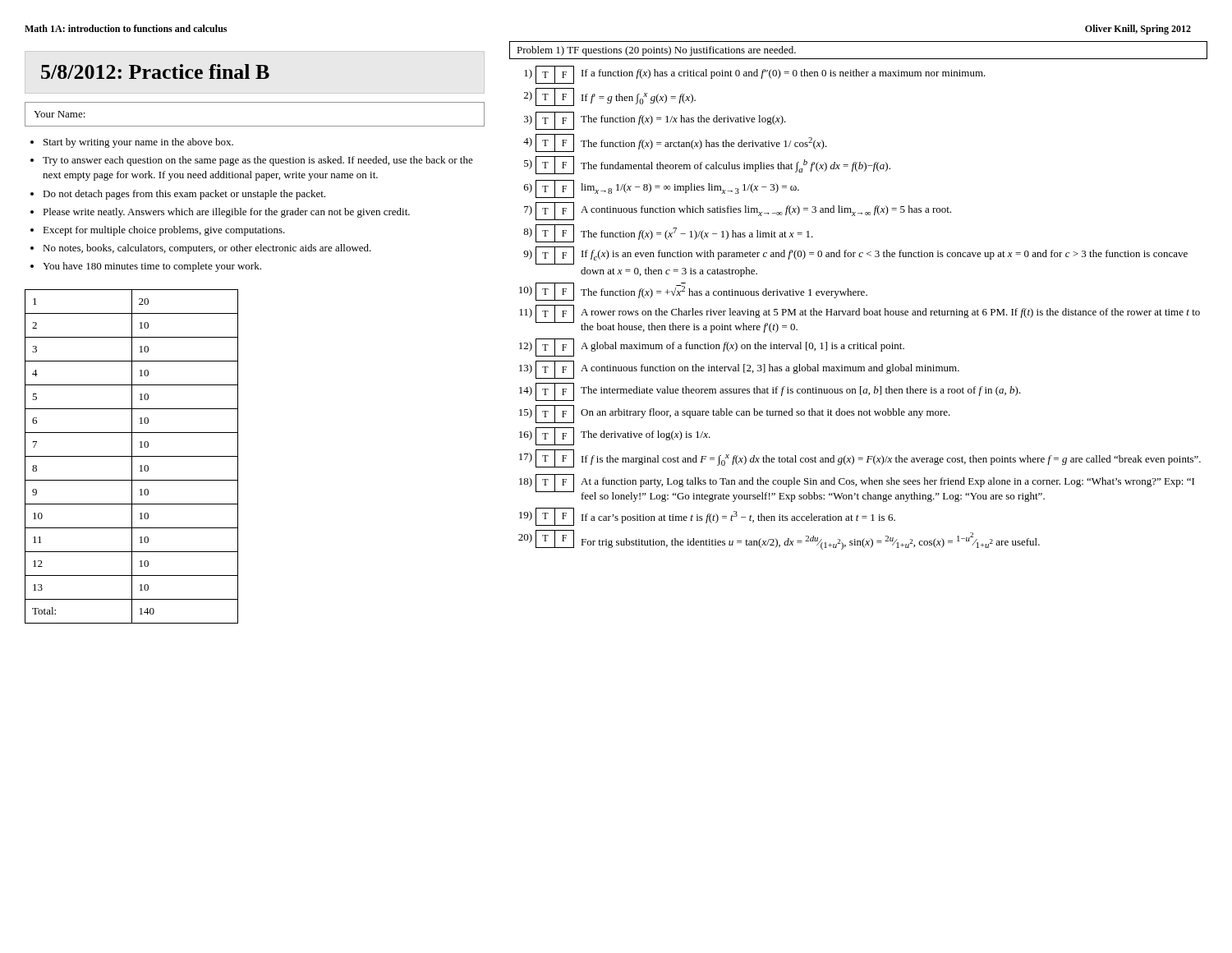Navigate to the element starting "12) TF A"

858,348
